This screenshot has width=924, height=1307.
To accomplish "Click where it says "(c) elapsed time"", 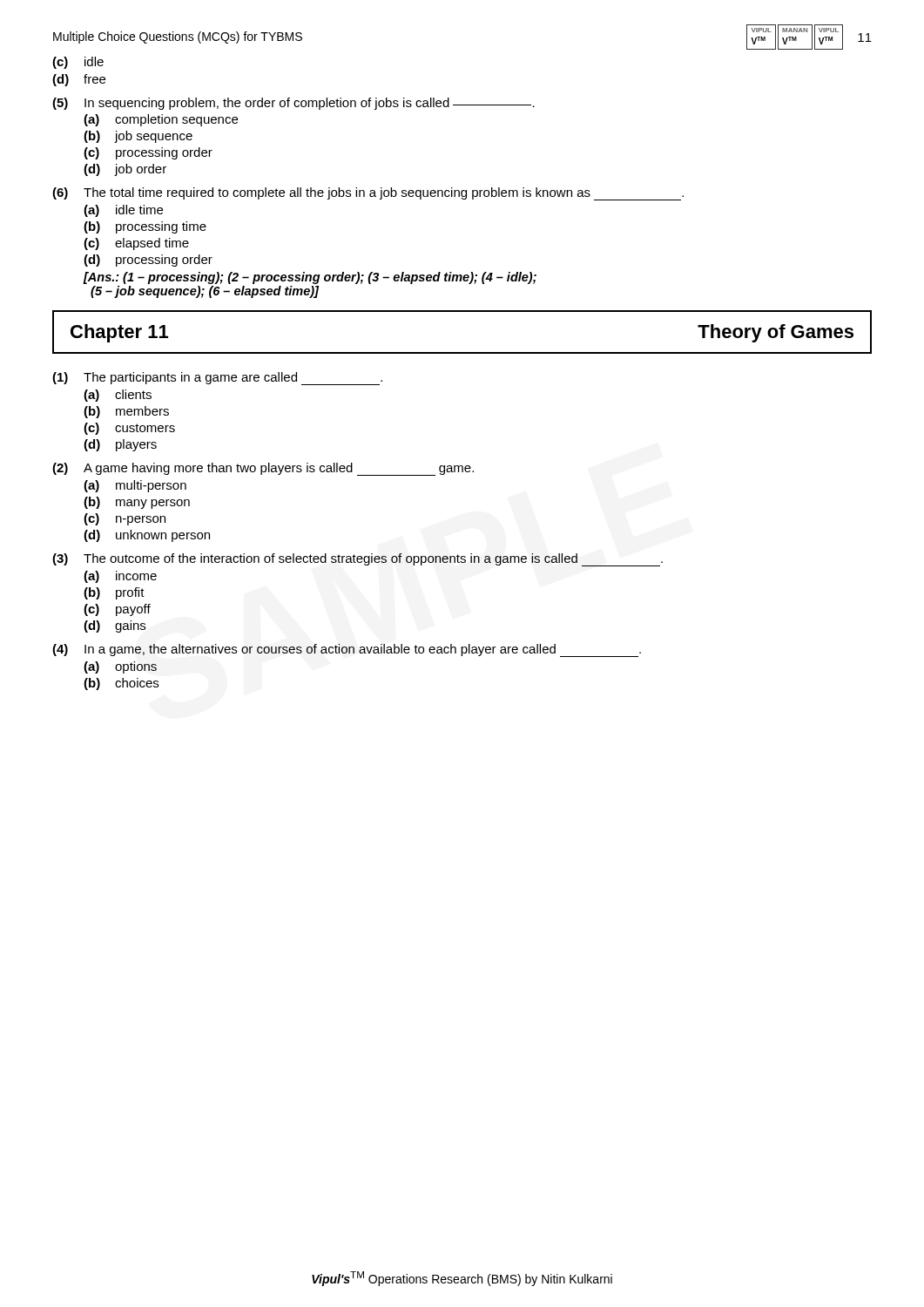I will [136, 243].
